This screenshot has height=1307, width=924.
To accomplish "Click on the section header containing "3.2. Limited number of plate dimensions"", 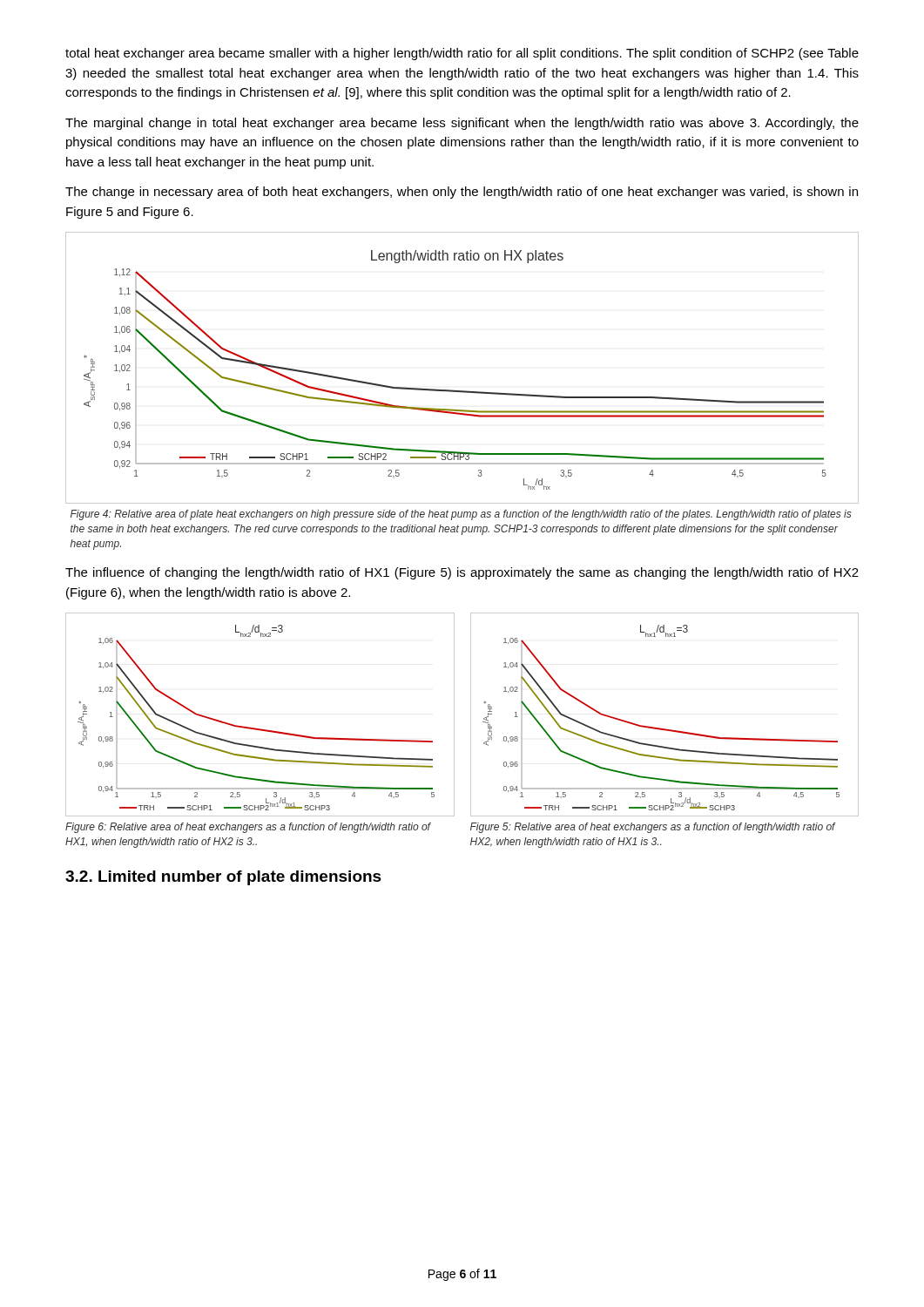I will [223, 876].
